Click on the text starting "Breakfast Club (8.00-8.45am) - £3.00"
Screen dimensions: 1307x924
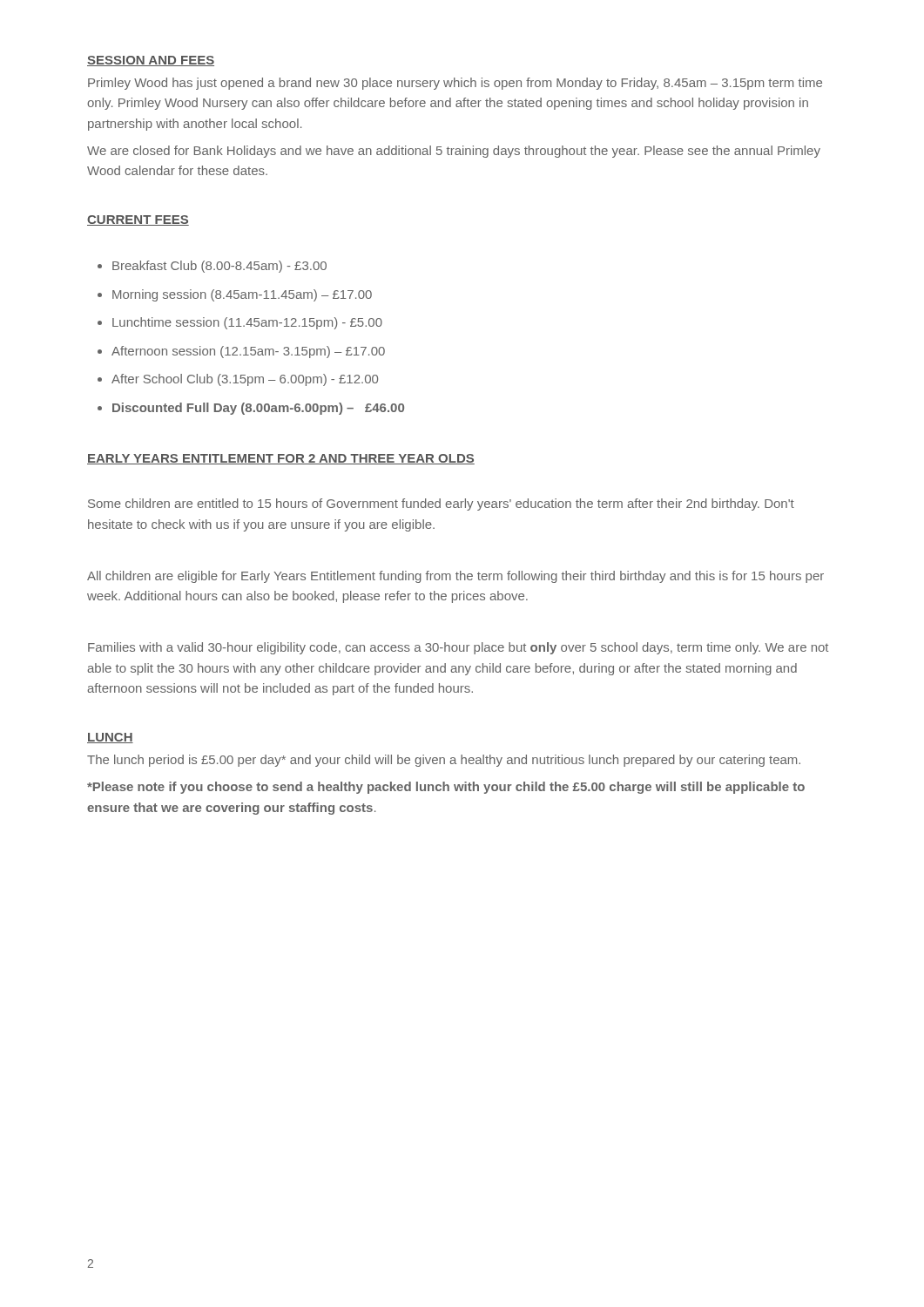click(219, 266)
